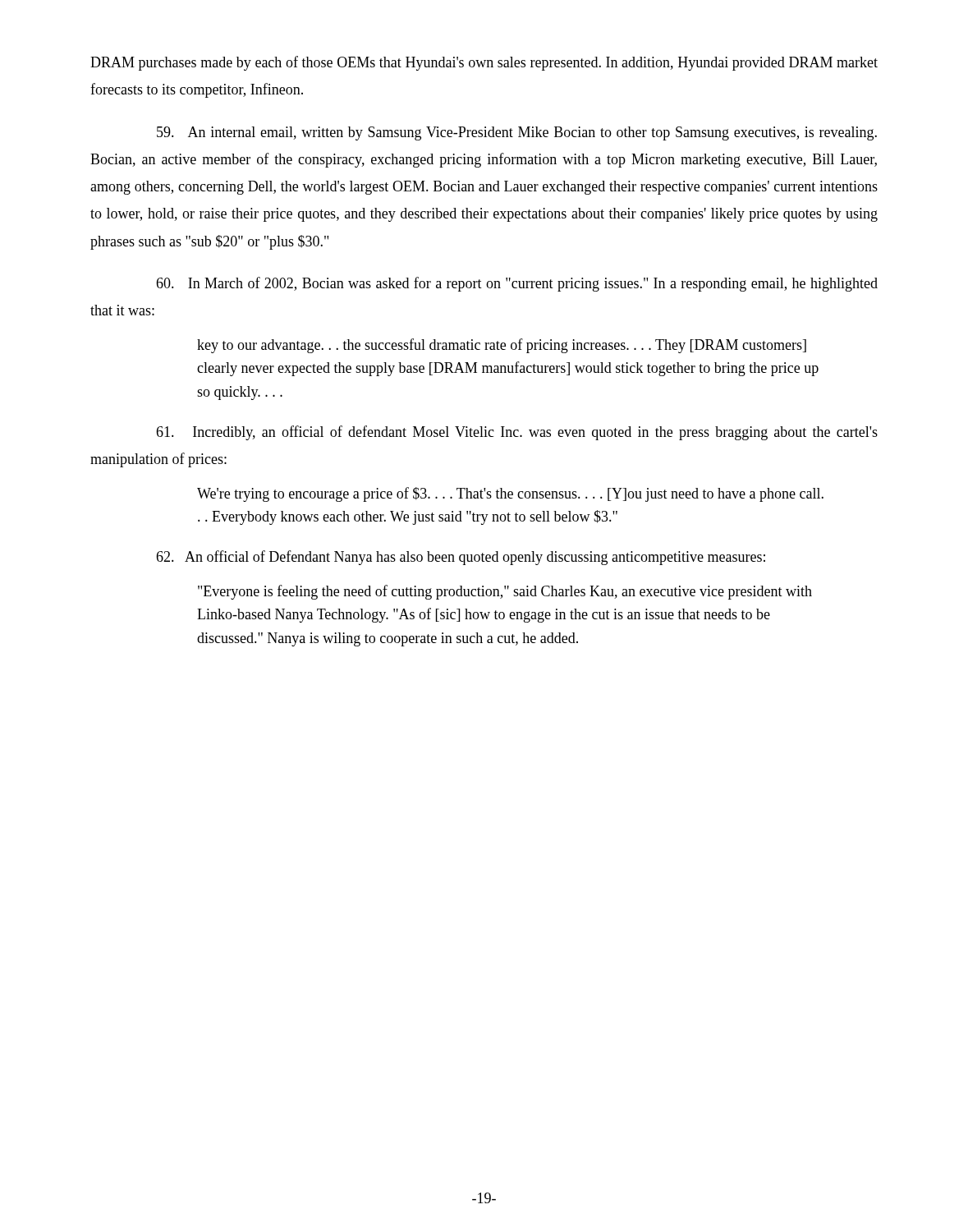Select the text block that says "DRAM purchases made by each of those"
The height and width of the screenshot is (1232, 968).
tap(484, 76)
